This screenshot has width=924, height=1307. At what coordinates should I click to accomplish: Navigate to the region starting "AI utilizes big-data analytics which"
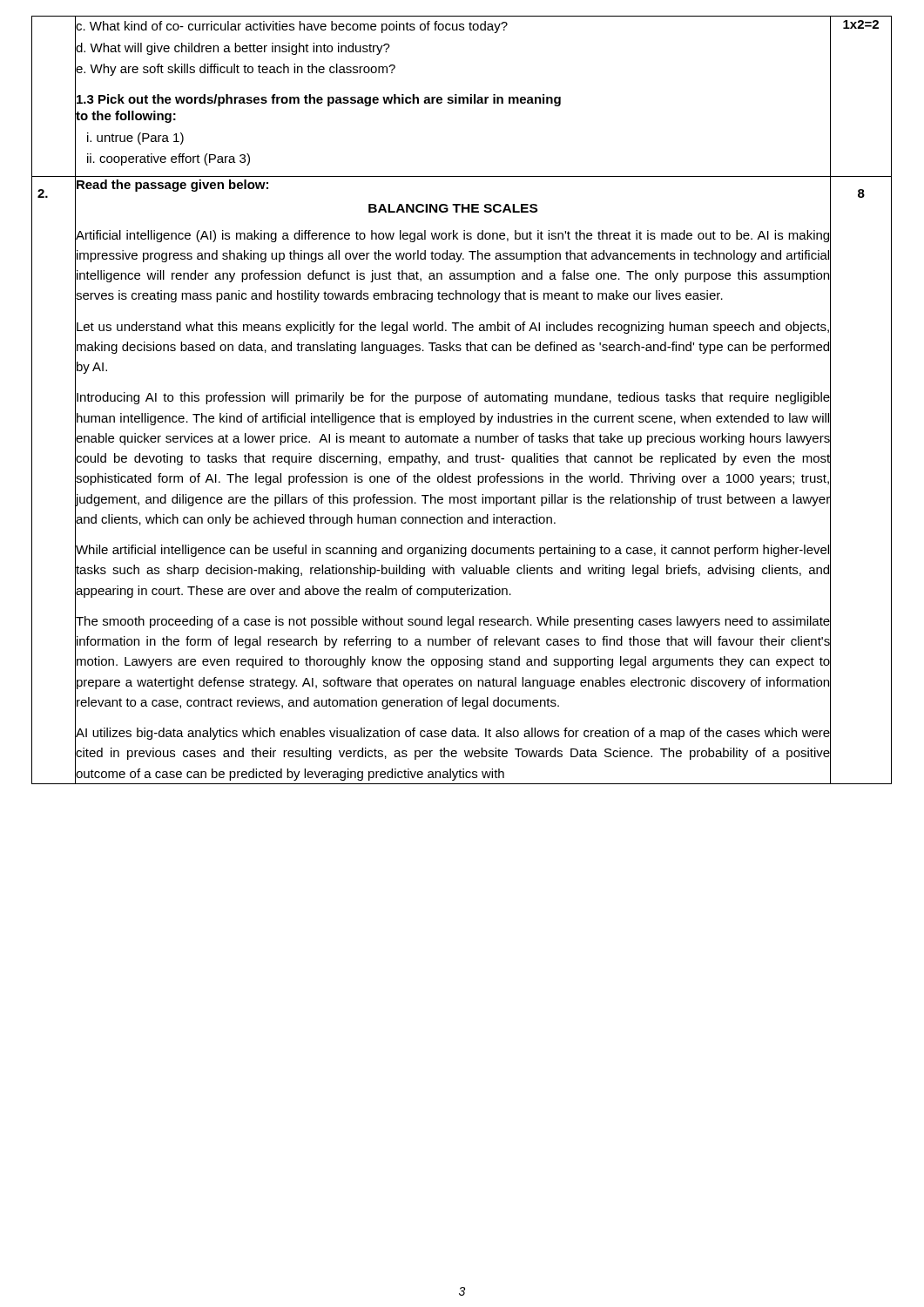coord(453,753)
